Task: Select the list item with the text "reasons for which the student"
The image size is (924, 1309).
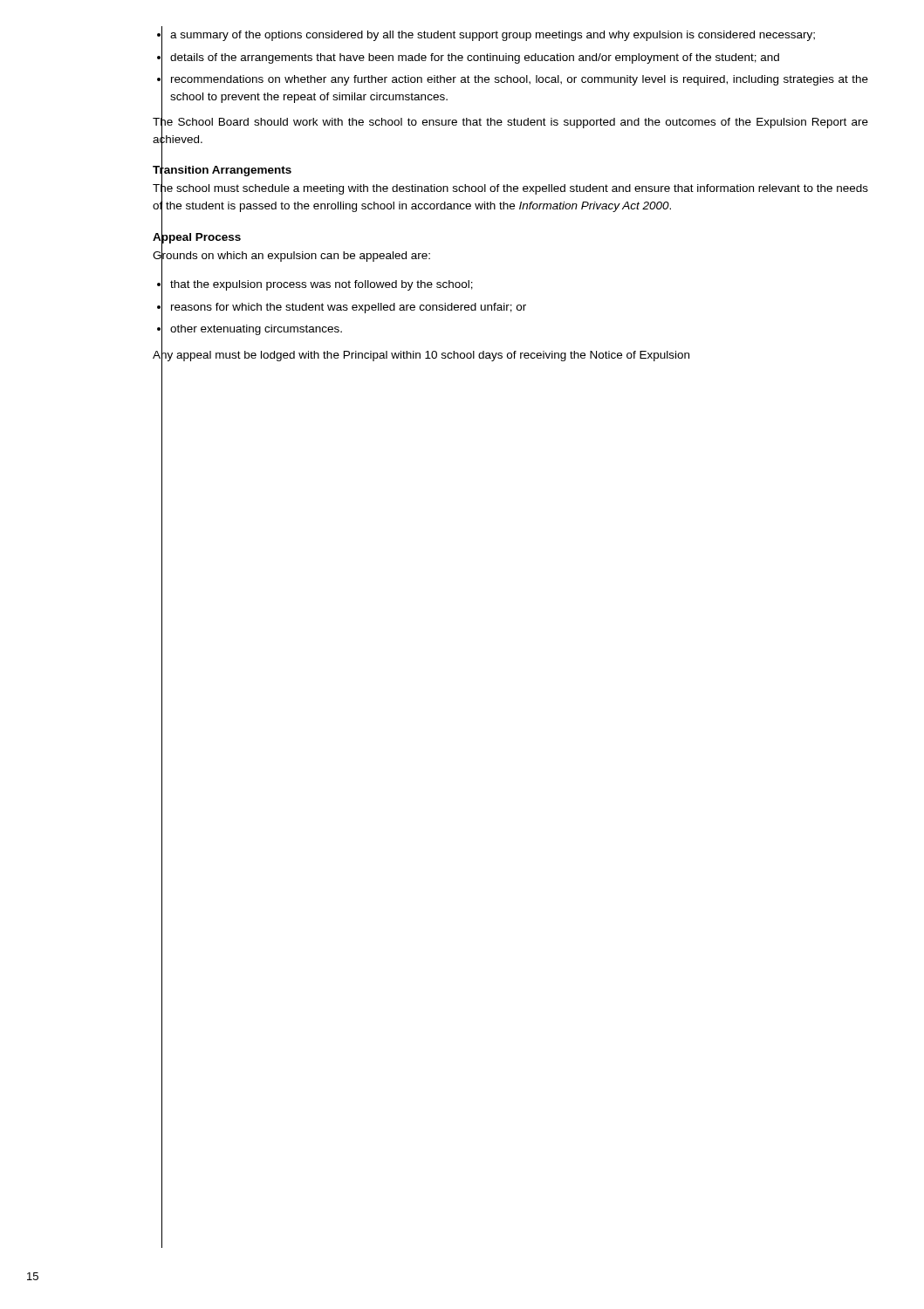Action: click(x=519, y=307)
